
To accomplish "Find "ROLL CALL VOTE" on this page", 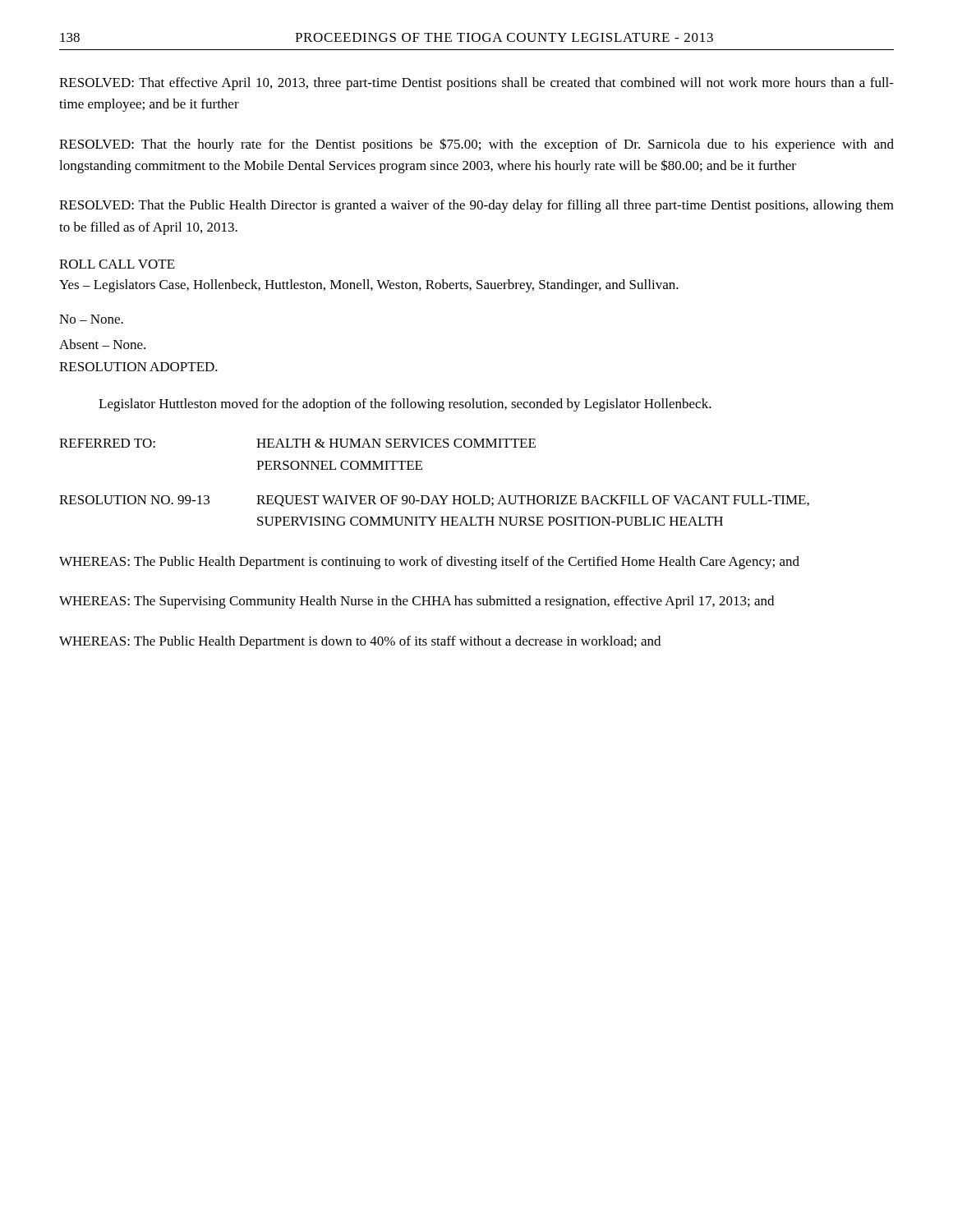I will pyautogui.click(x=117, y=264).
